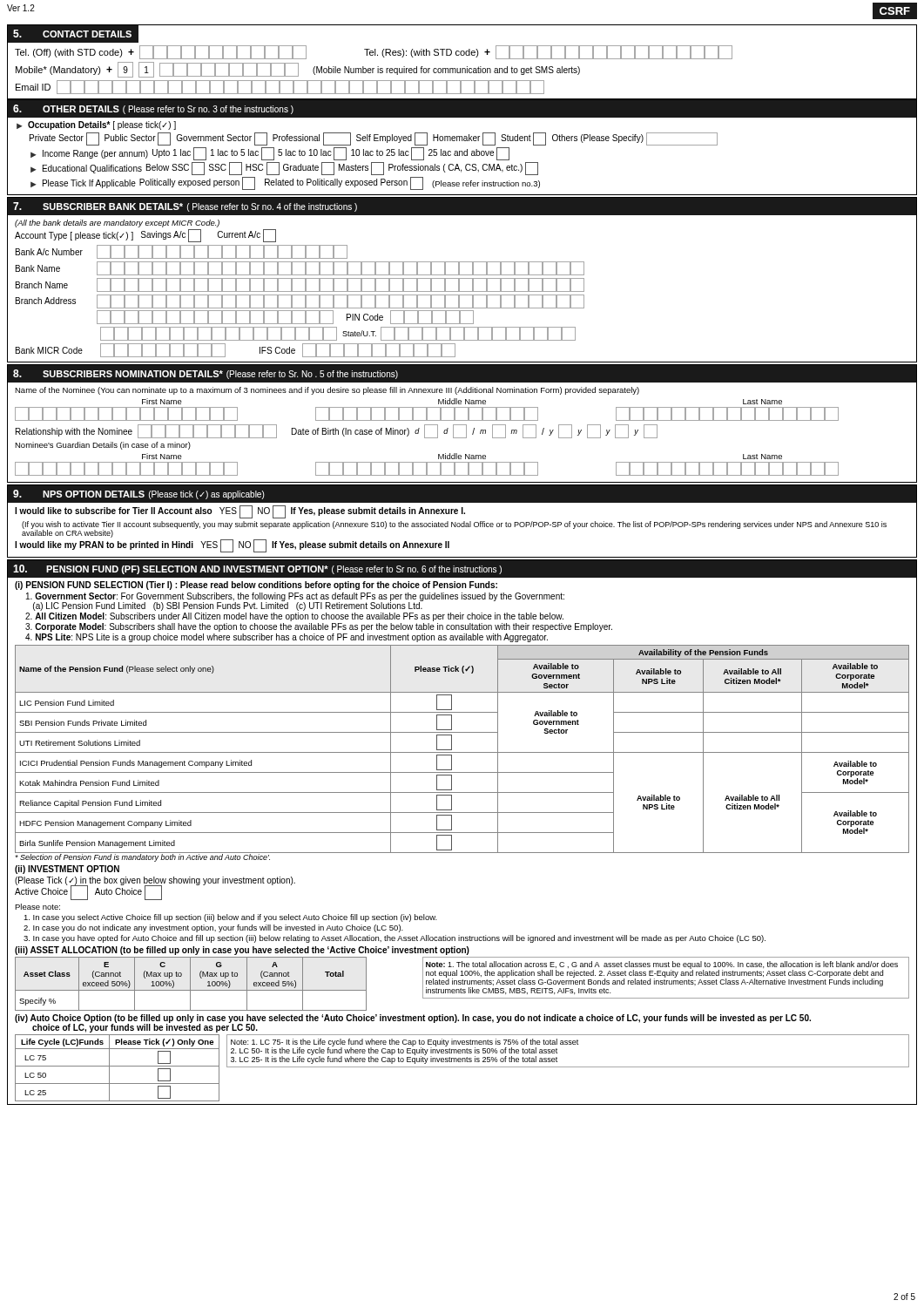Find "(ii) INVESTMENT OPTION" on this page
This screenshot has height=1307, width=924.
(67, 869)
